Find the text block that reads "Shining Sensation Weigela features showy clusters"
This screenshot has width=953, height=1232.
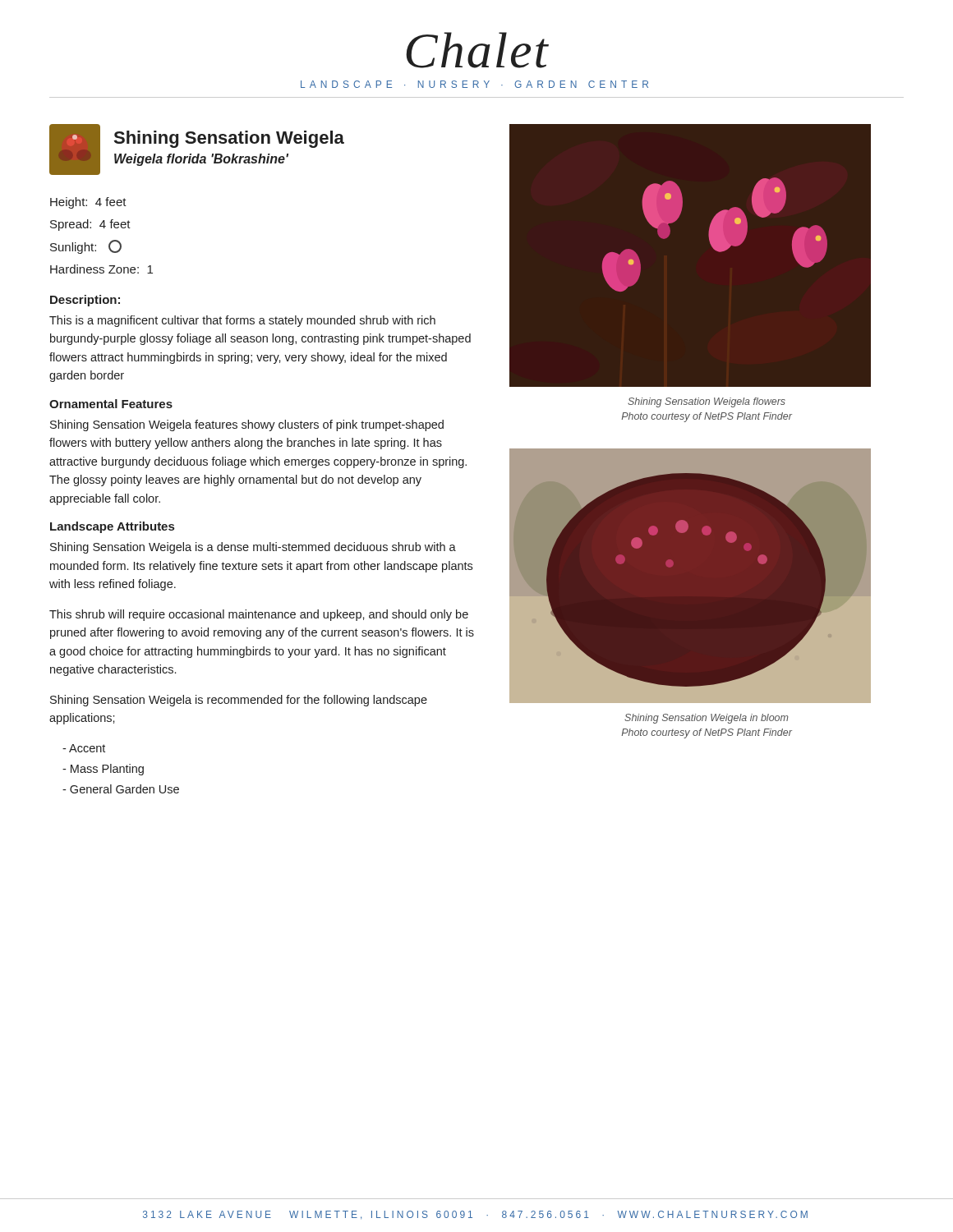pos(259,461)
